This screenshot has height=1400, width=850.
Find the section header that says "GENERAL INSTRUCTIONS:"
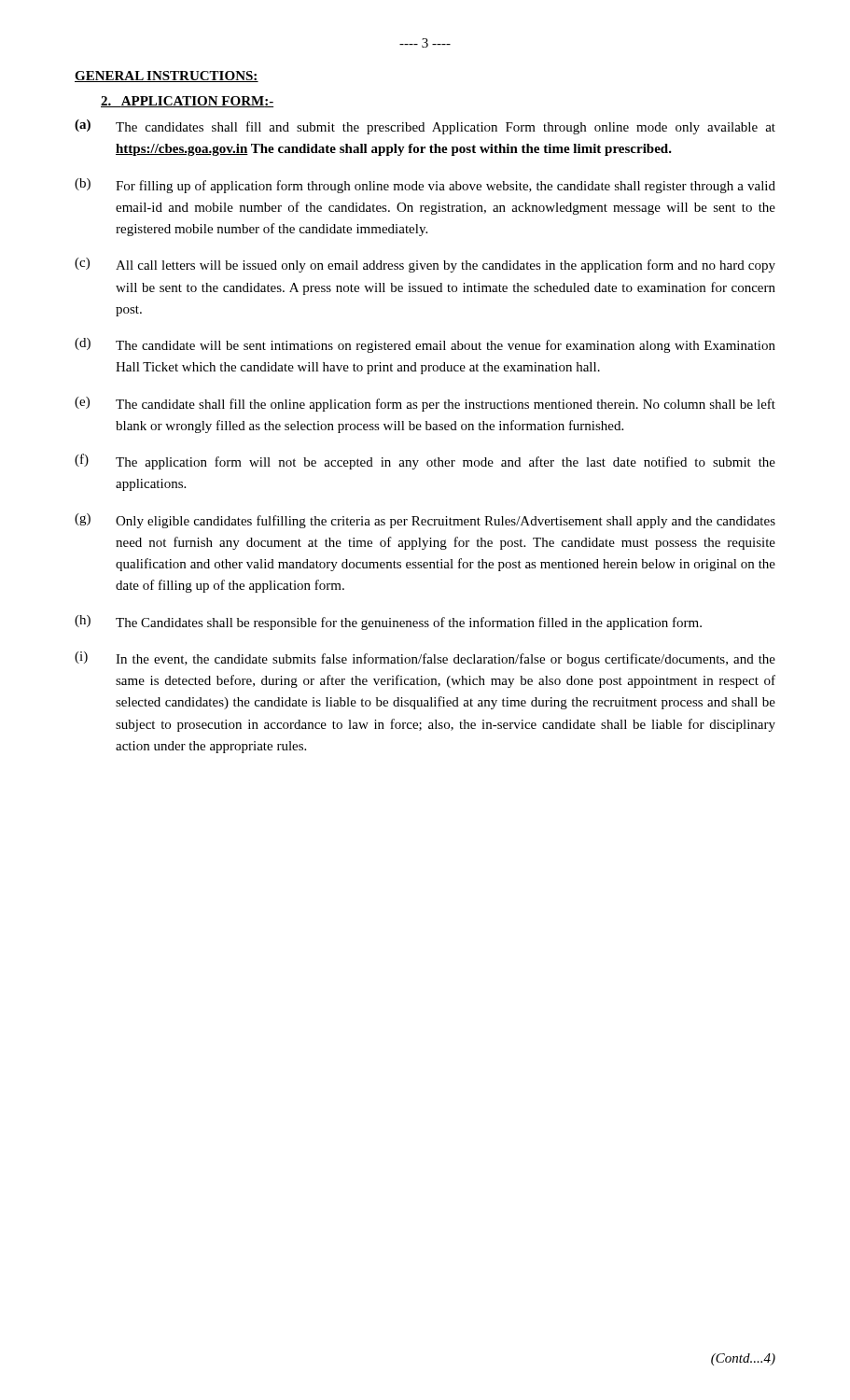pos(166,76)
